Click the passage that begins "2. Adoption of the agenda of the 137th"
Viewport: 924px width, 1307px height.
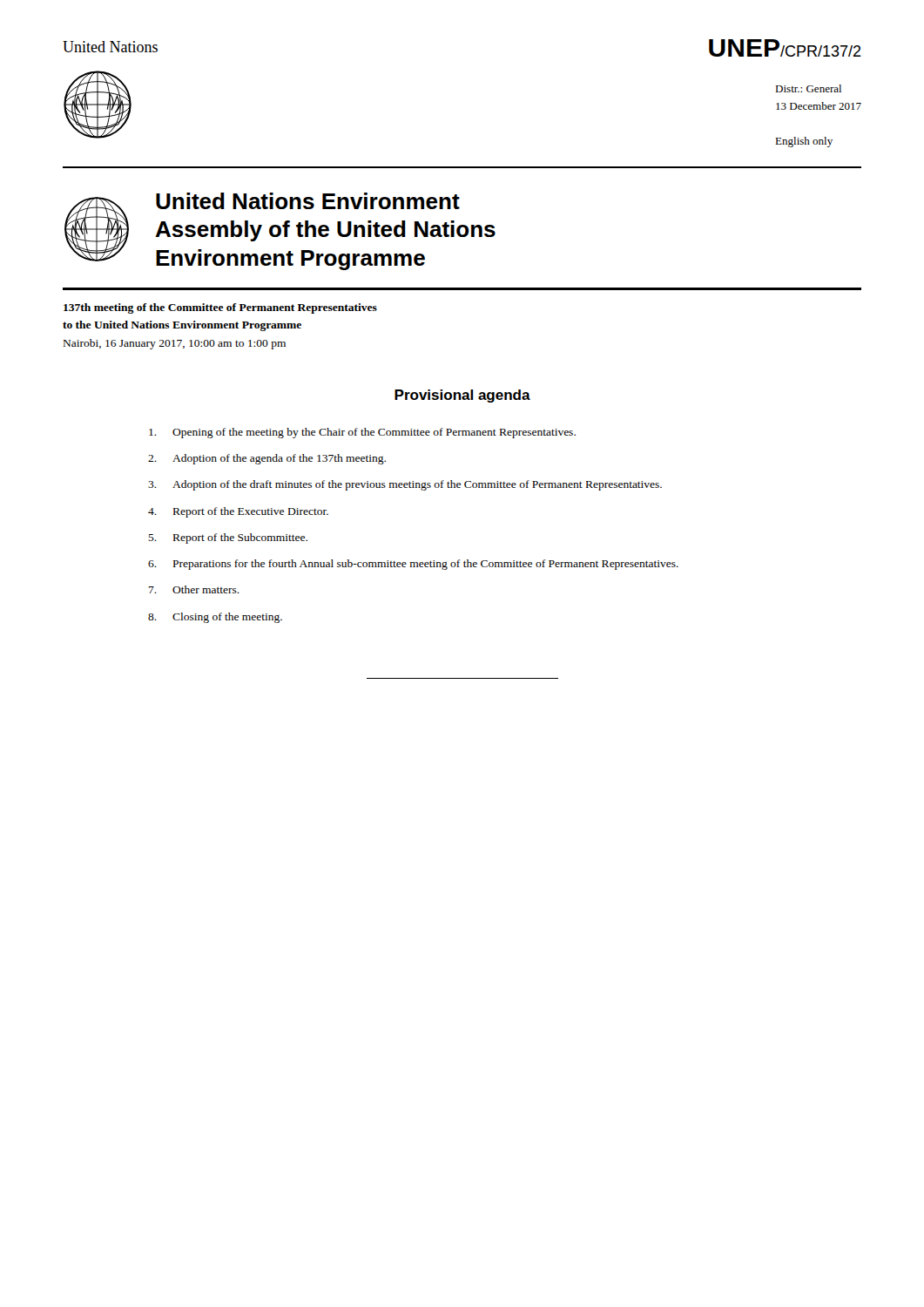267,459
